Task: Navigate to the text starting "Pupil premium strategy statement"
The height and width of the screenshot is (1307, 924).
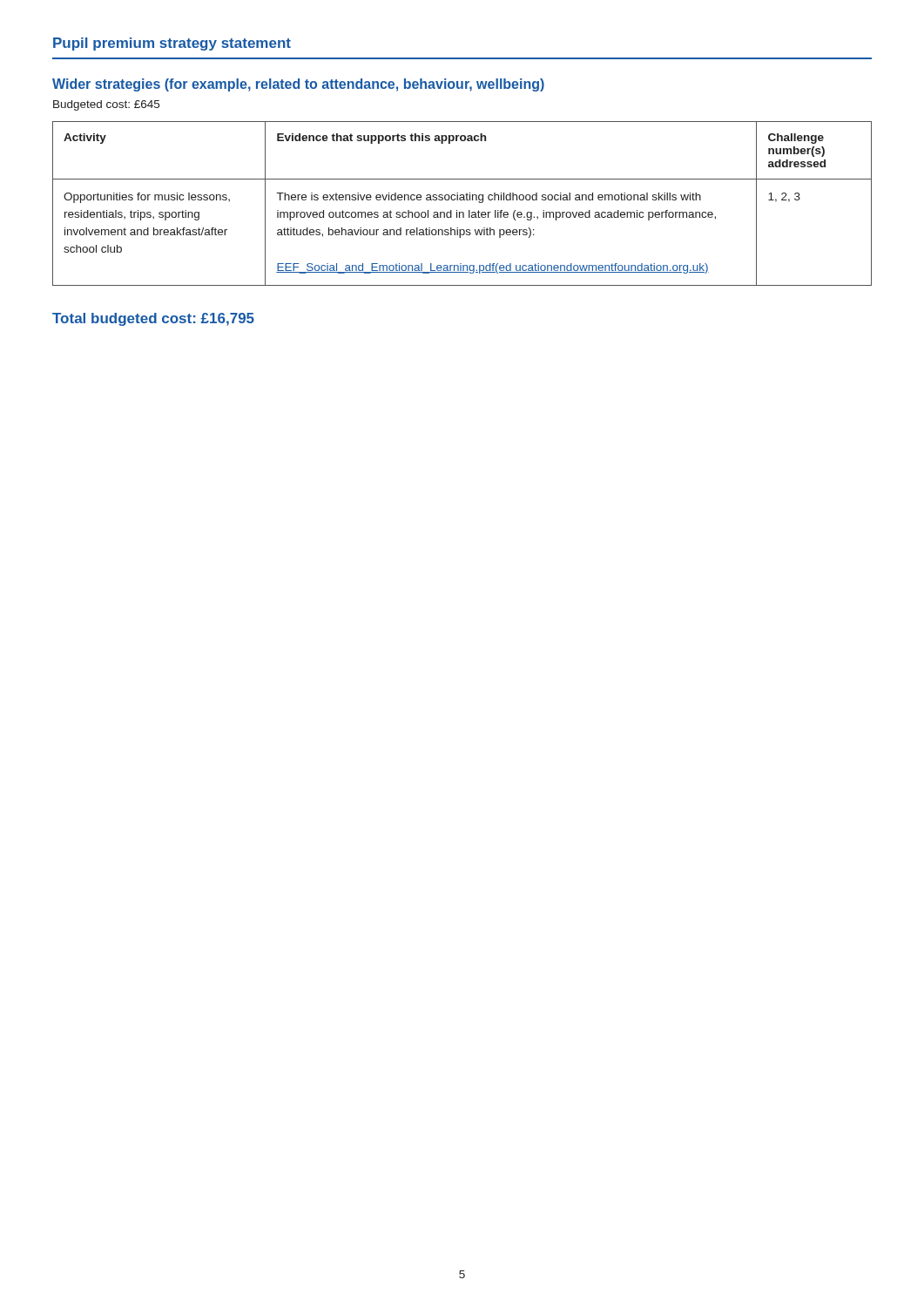Action: point(172,43)
